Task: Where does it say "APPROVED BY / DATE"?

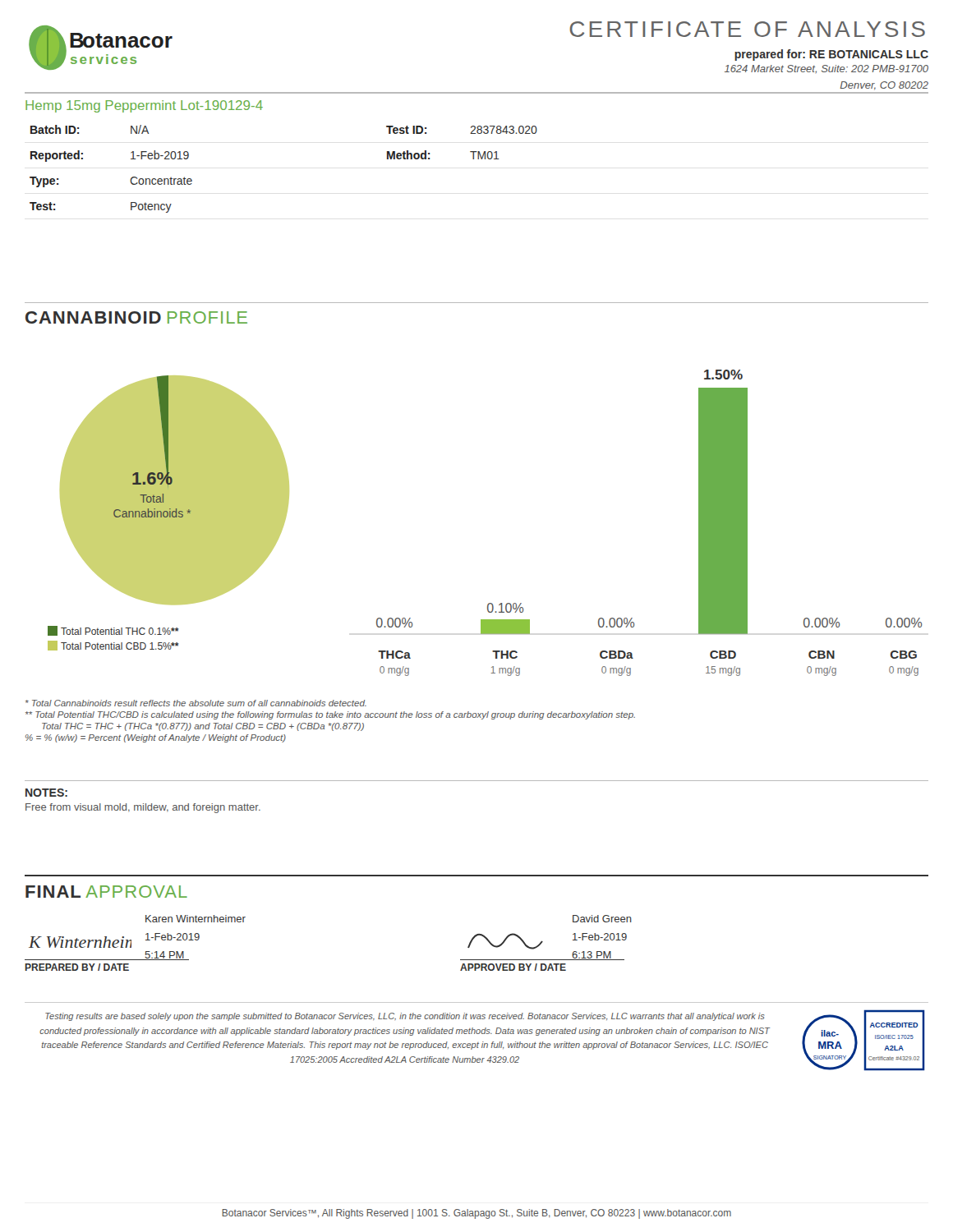Action: [542, 966]
